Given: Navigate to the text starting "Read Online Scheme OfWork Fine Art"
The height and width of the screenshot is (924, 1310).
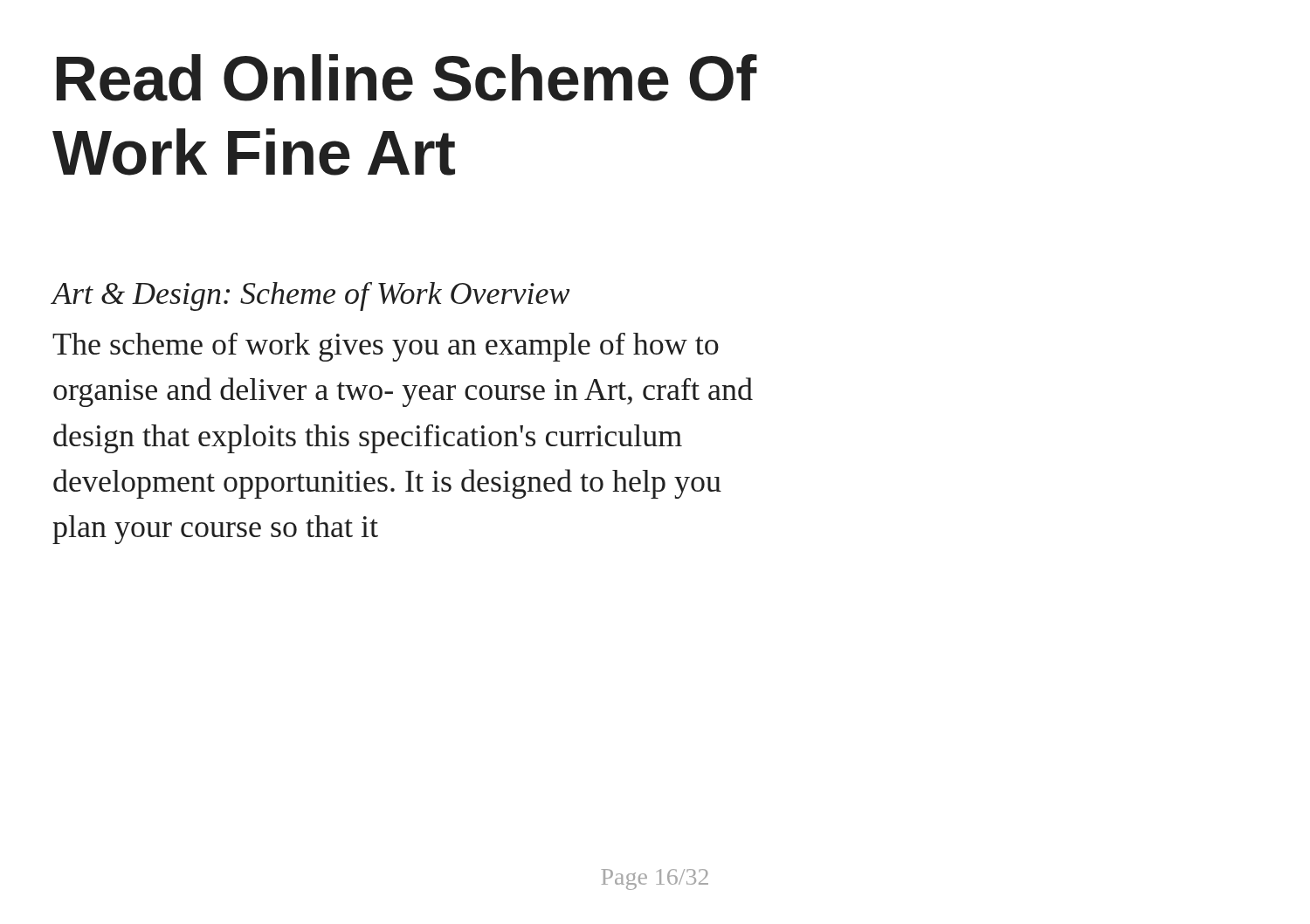Looking at the screenshot, I should click(x=404, y=116).
